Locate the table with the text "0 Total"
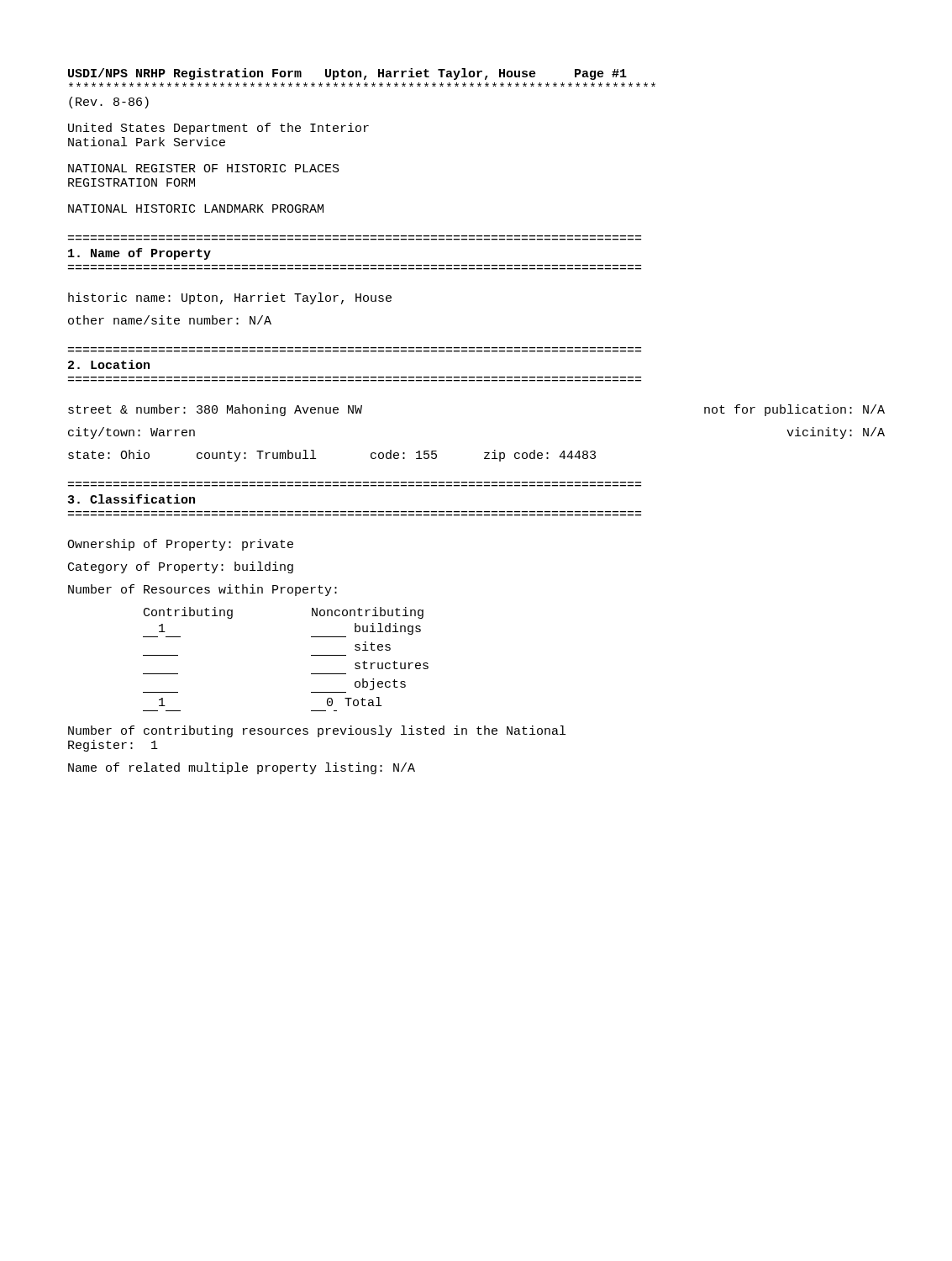 pos(514,660)
